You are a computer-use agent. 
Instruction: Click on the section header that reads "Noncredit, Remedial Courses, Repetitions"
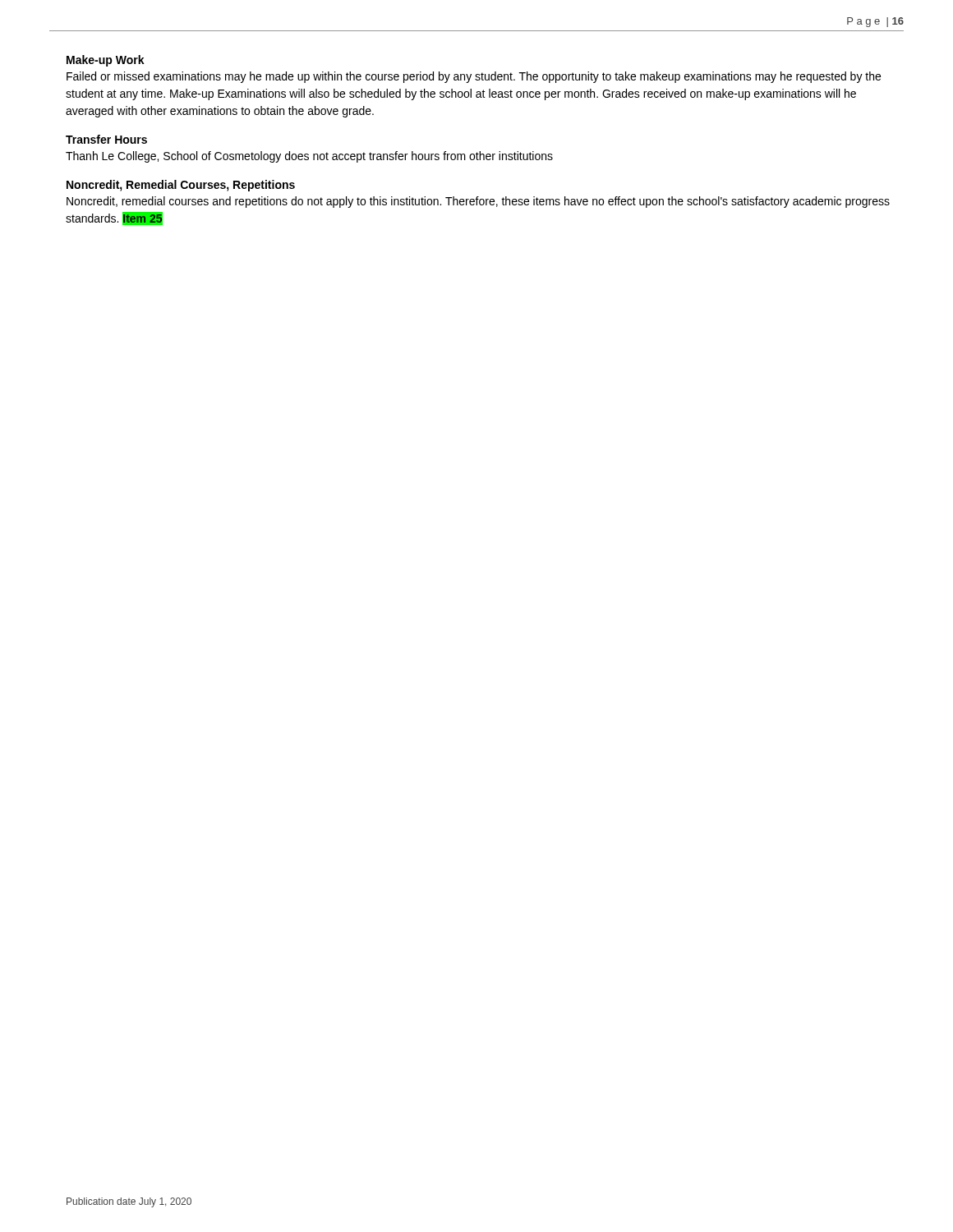[x=180, y=185]
